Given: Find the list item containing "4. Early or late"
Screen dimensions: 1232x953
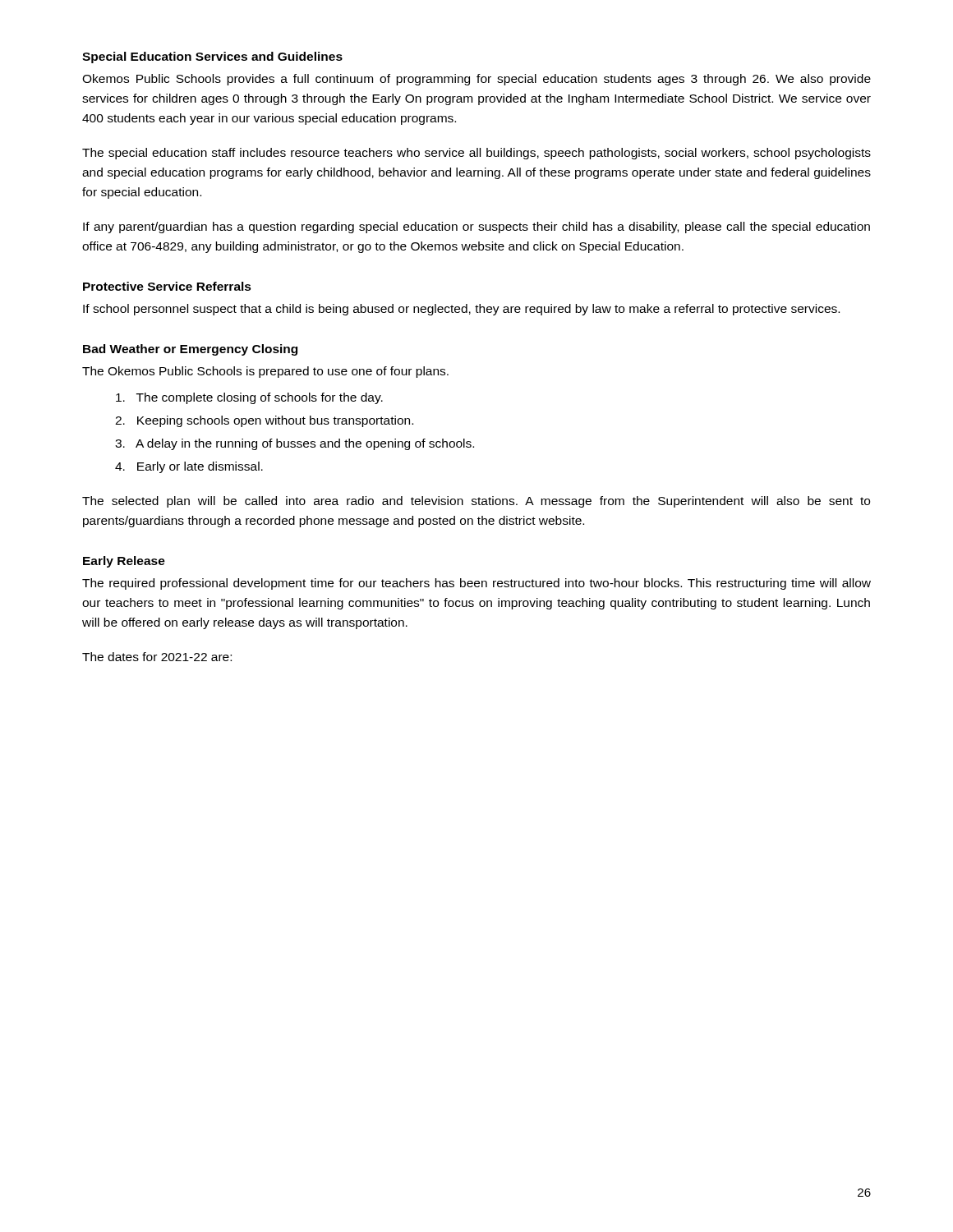Looking at the screenshot, I should (189, 466).
